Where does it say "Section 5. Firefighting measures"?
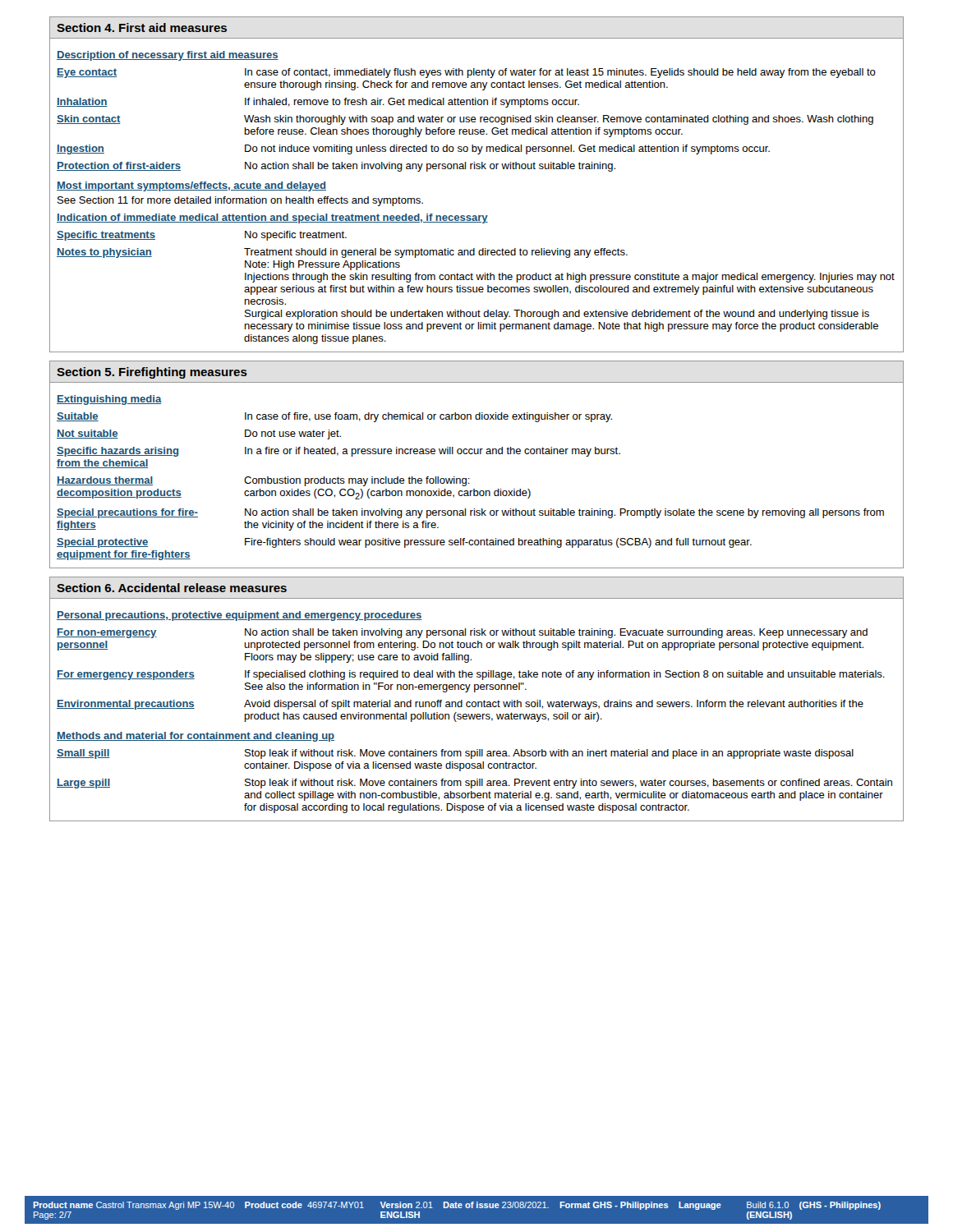 tap(152, 372)
